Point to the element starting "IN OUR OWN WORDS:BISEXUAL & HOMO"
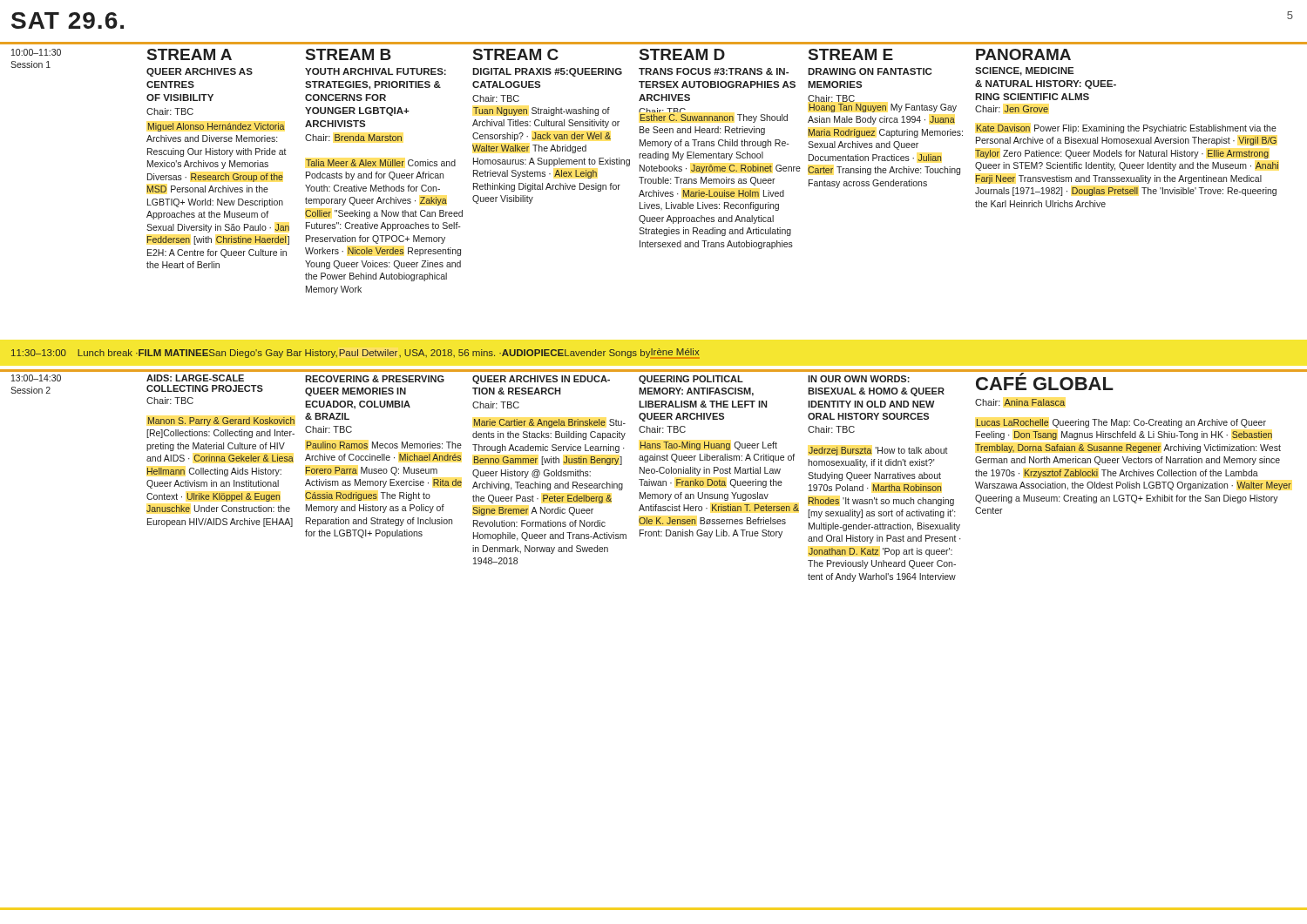The image size is (1307, 924). pos(889,404)
